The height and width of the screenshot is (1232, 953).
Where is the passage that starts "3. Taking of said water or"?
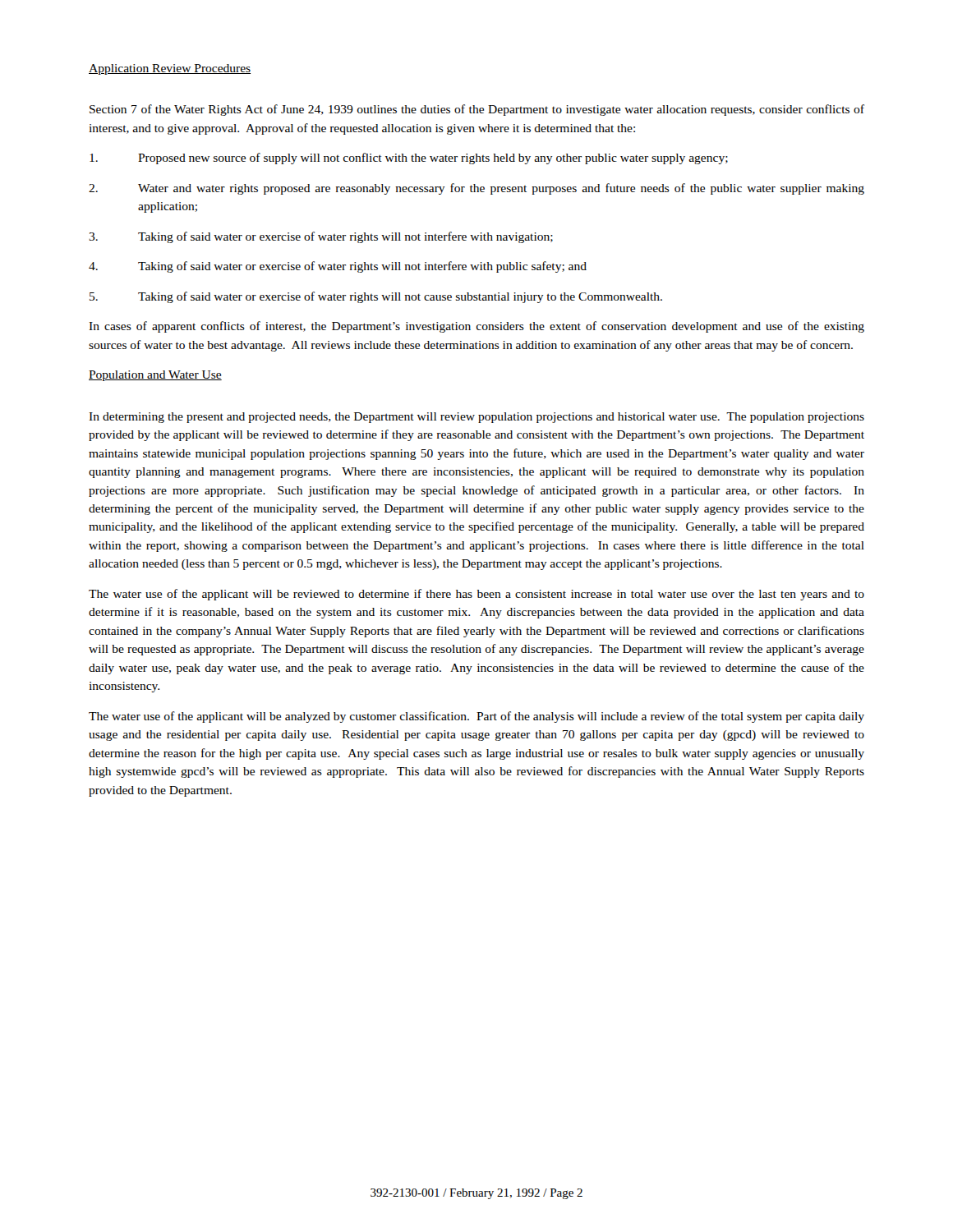476,237
